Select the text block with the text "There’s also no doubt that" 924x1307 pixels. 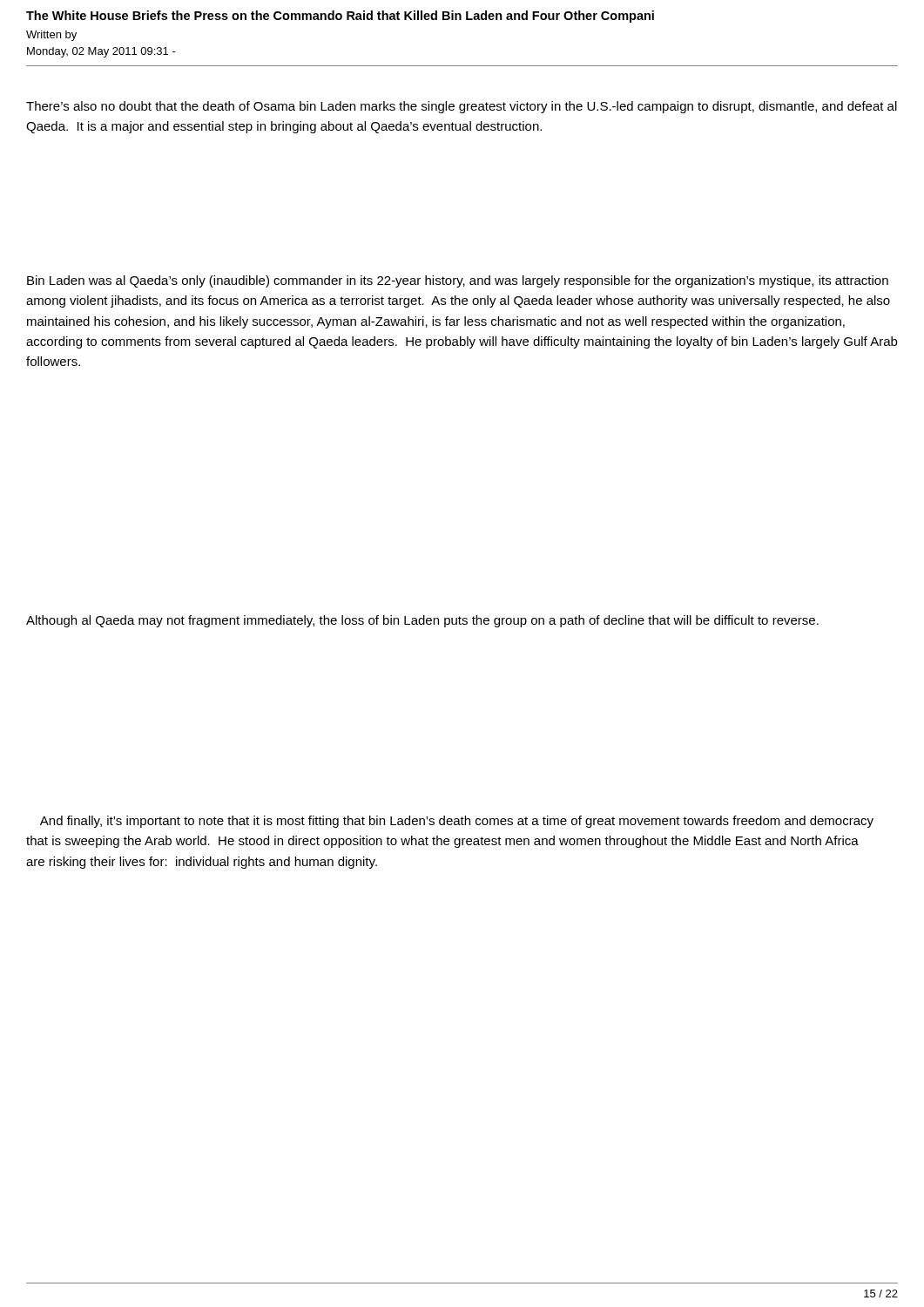tap(462, 116)
